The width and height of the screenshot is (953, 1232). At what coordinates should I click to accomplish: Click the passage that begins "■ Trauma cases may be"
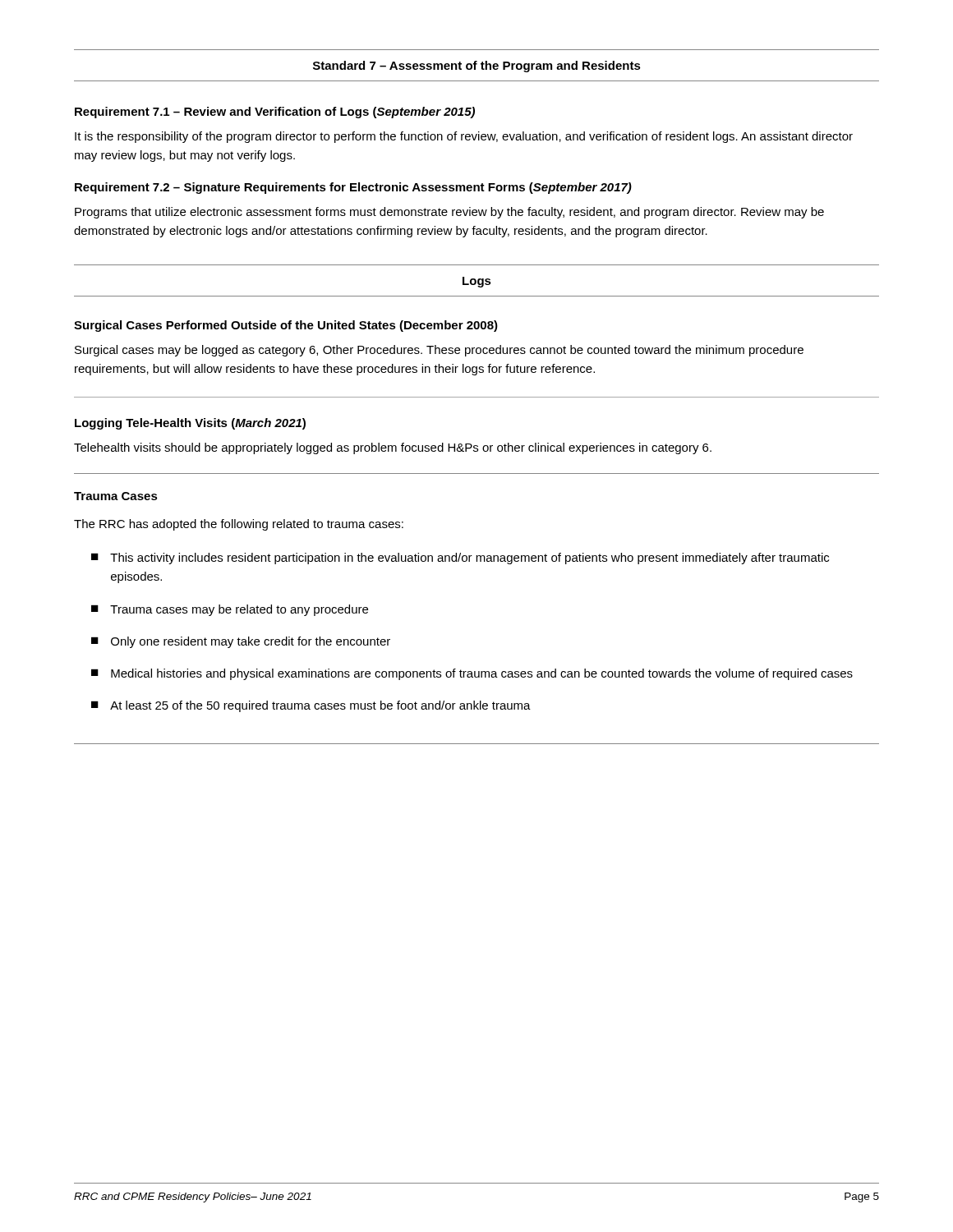coord(230,609)
